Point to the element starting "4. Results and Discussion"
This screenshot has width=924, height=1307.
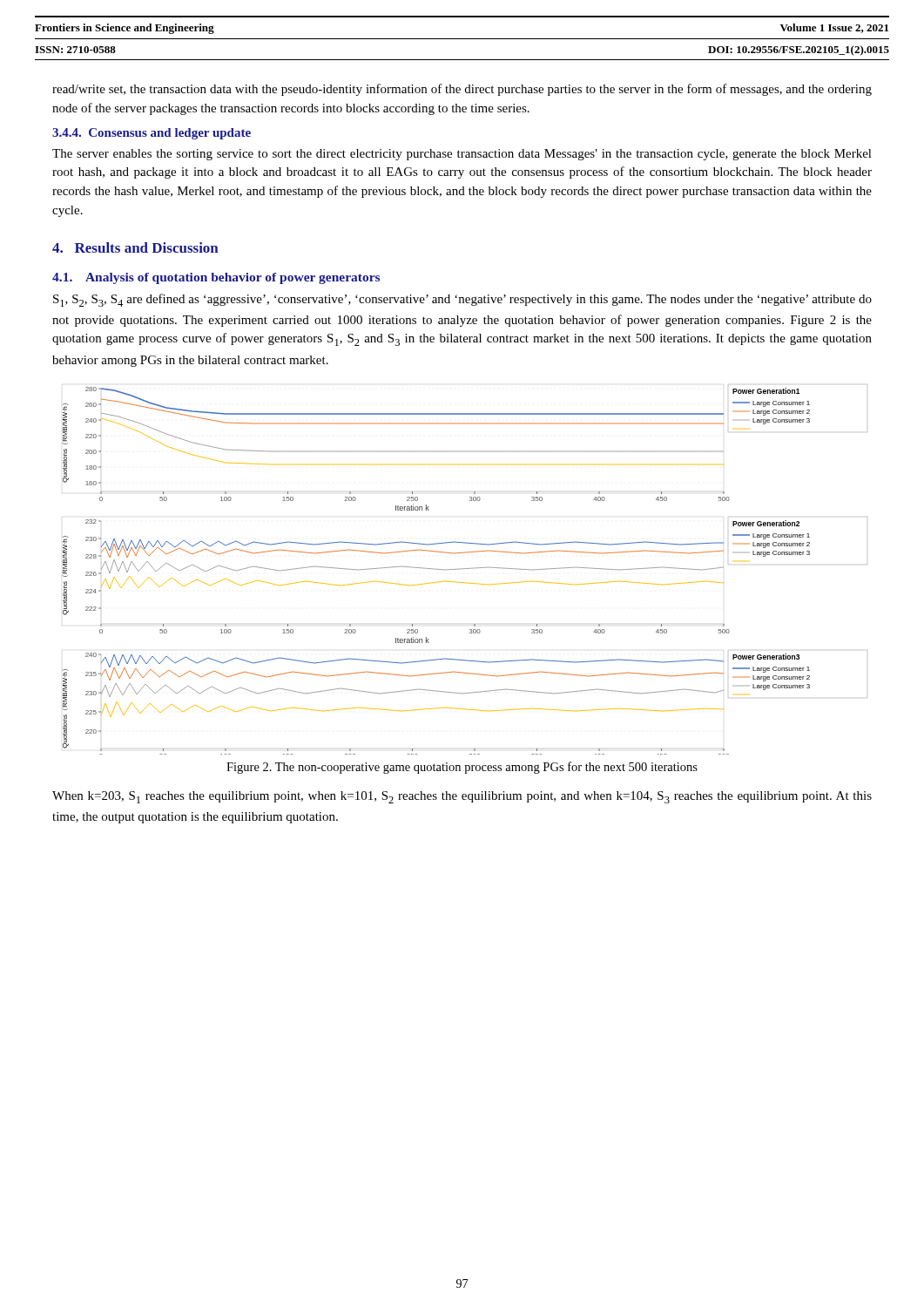135,247
